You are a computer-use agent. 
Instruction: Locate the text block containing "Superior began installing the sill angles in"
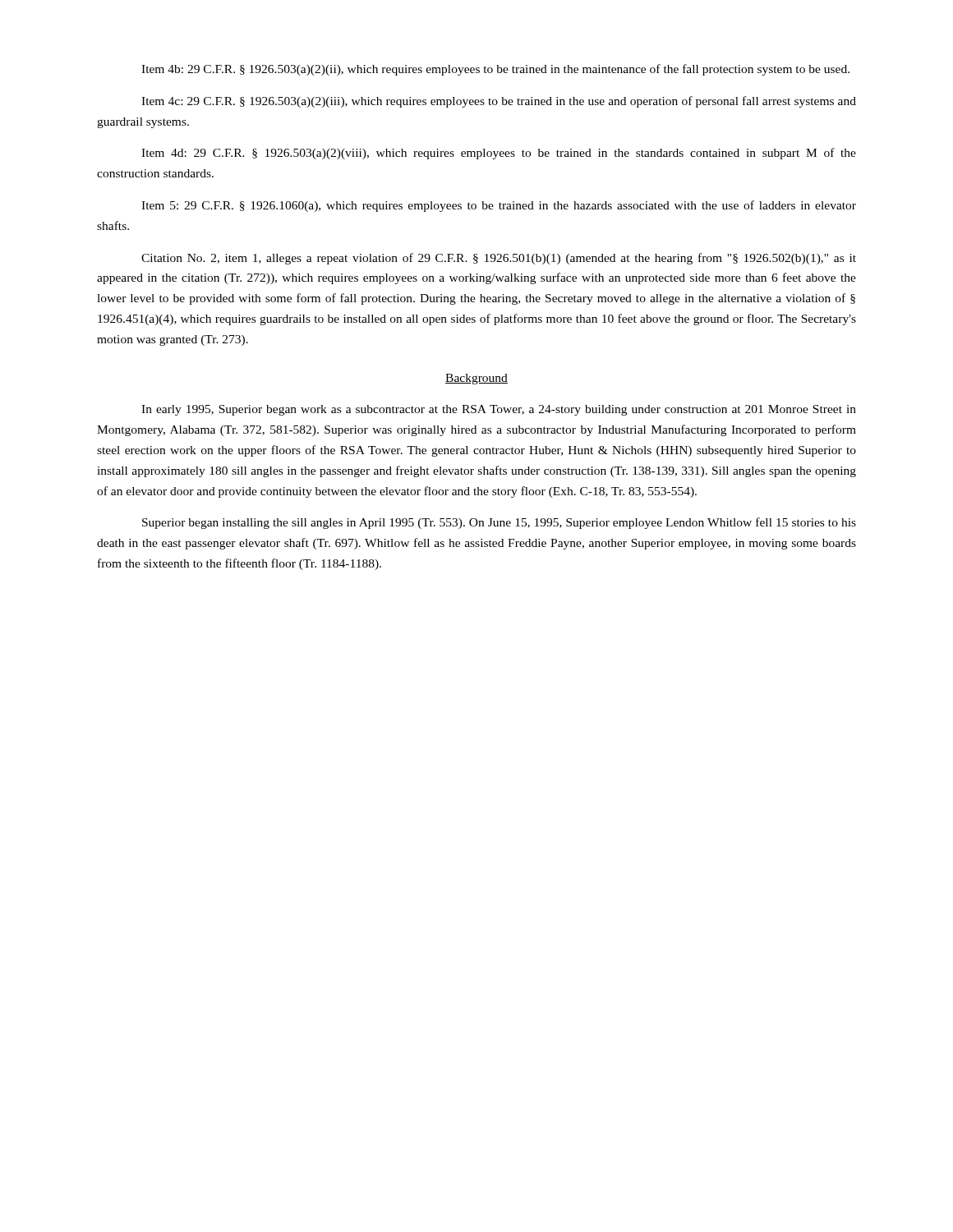point(476,543)
